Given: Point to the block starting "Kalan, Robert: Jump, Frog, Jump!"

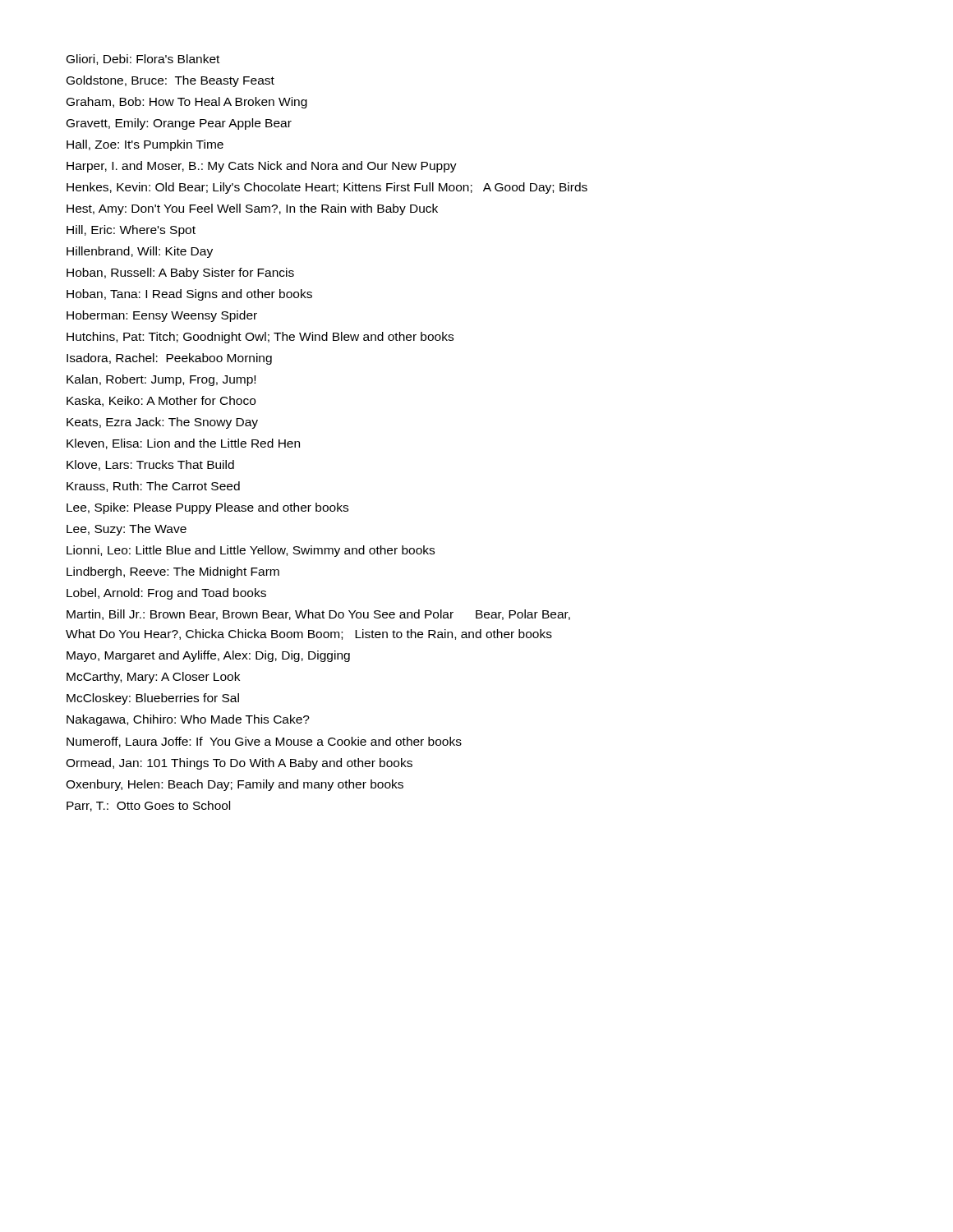Looking at the screenshot, I should click(x=161, y=379).
